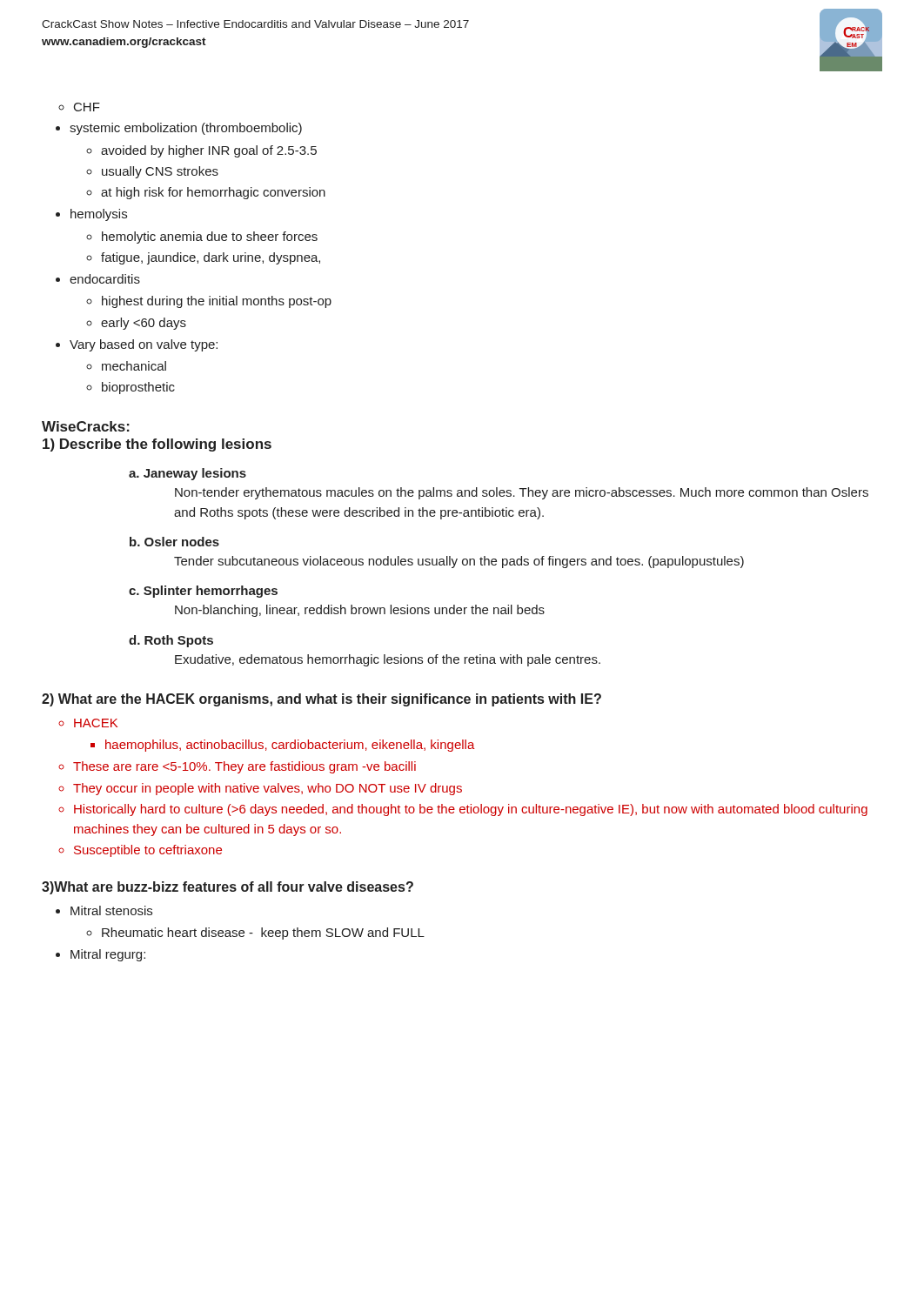The image size is (924, 1305).
Task: Locate the section header that says "c. Splinter hemorrhages"
Action: coord(204,591)
